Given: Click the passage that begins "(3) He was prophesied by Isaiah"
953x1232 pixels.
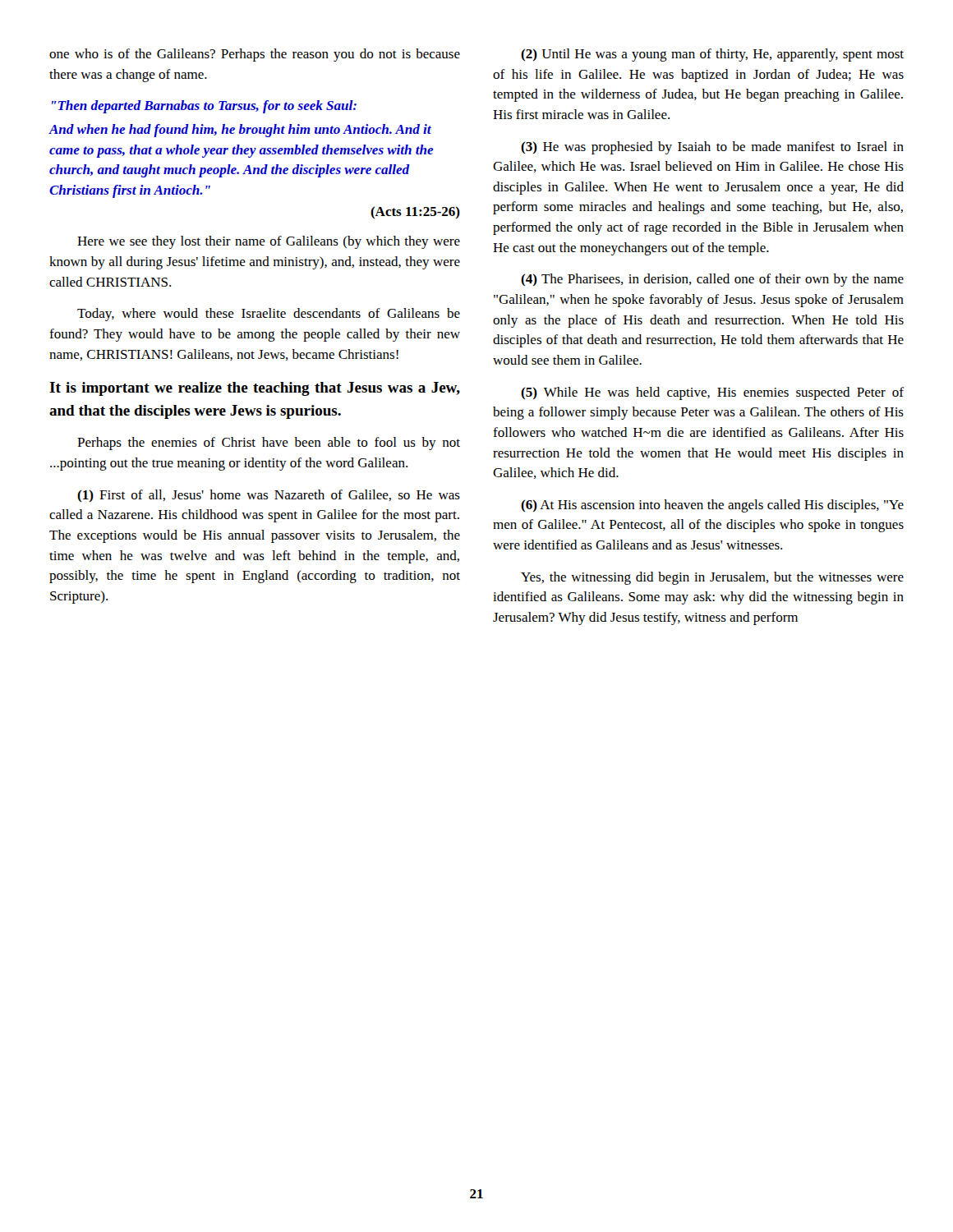Looking at the screenshot, I should tap(698, 197).
